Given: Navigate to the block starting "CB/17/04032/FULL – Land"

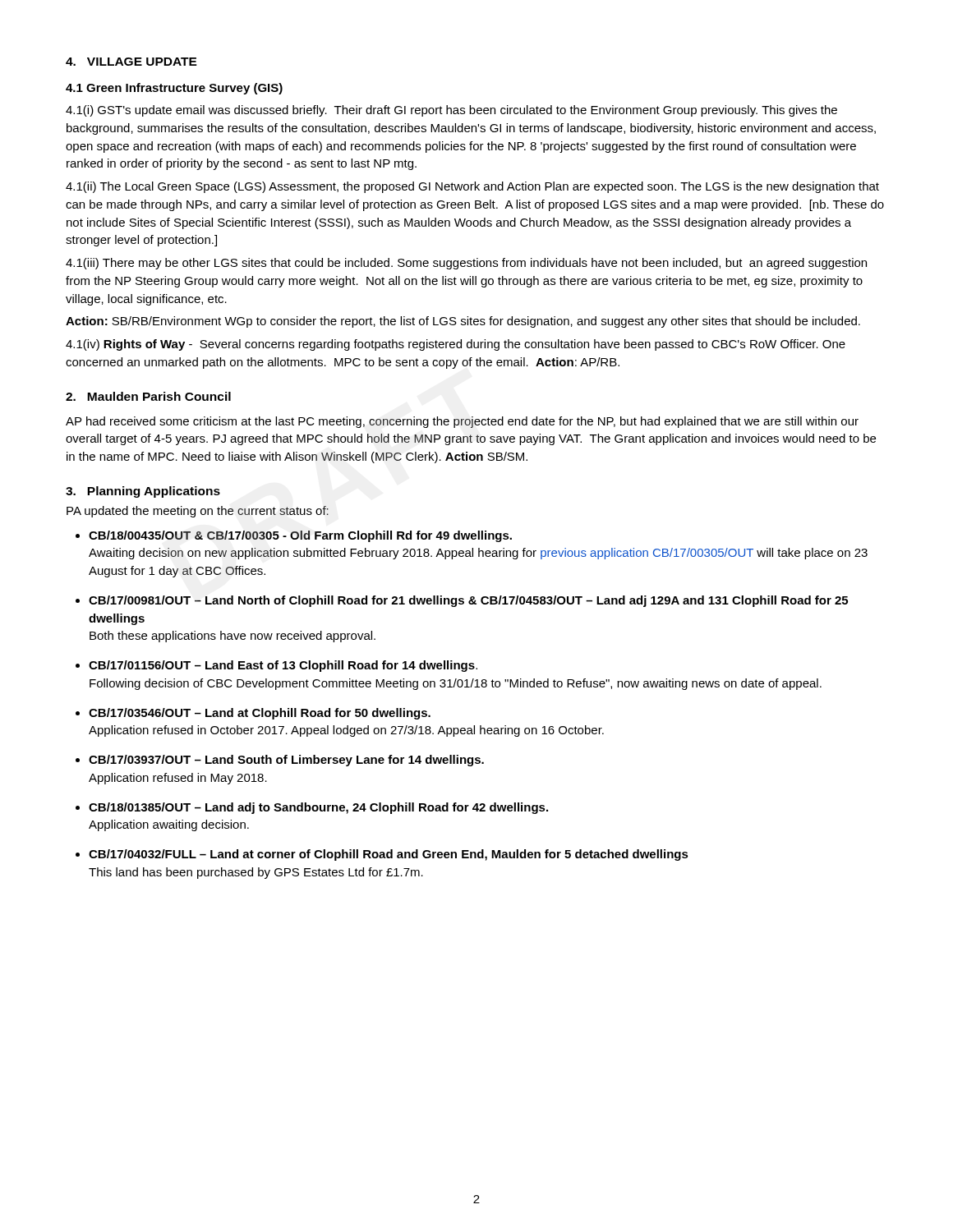Looking at the screenshot, I should 389,863.
